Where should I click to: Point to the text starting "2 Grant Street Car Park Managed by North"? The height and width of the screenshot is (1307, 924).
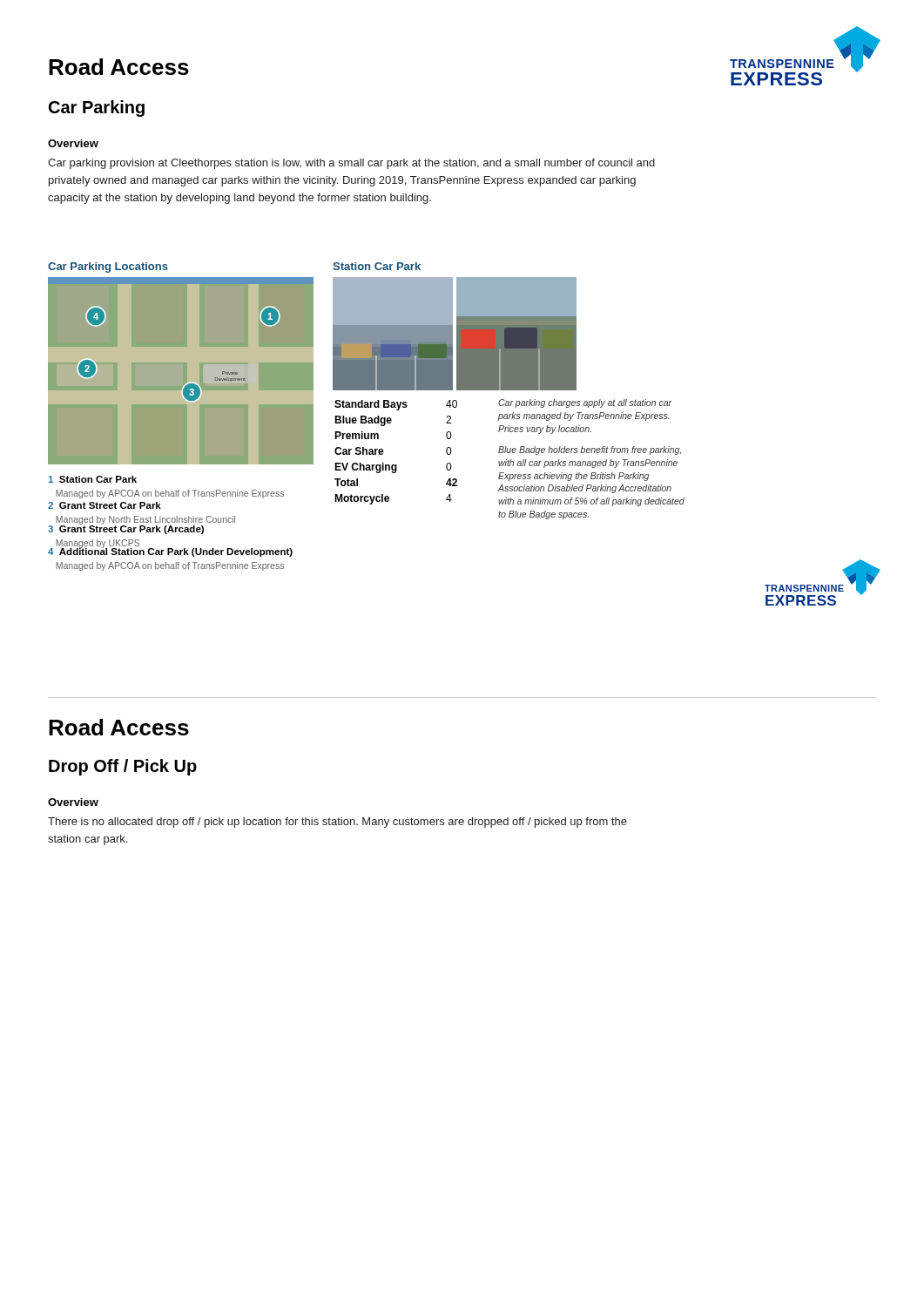[142, 512]
